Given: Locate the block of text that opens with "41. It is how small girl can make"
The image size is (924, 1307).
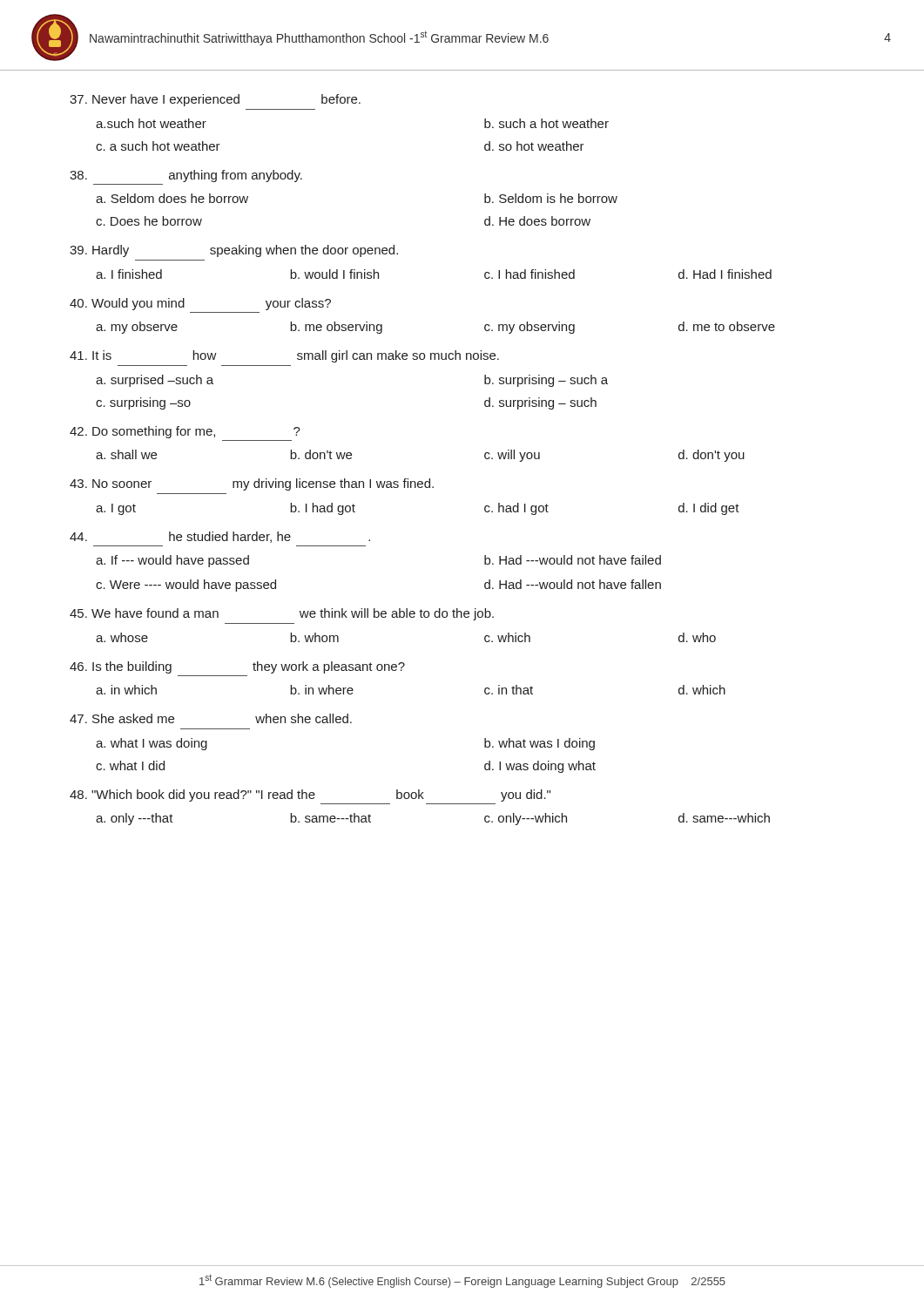Looking at the screenshot, I should (x=93, y=356).
